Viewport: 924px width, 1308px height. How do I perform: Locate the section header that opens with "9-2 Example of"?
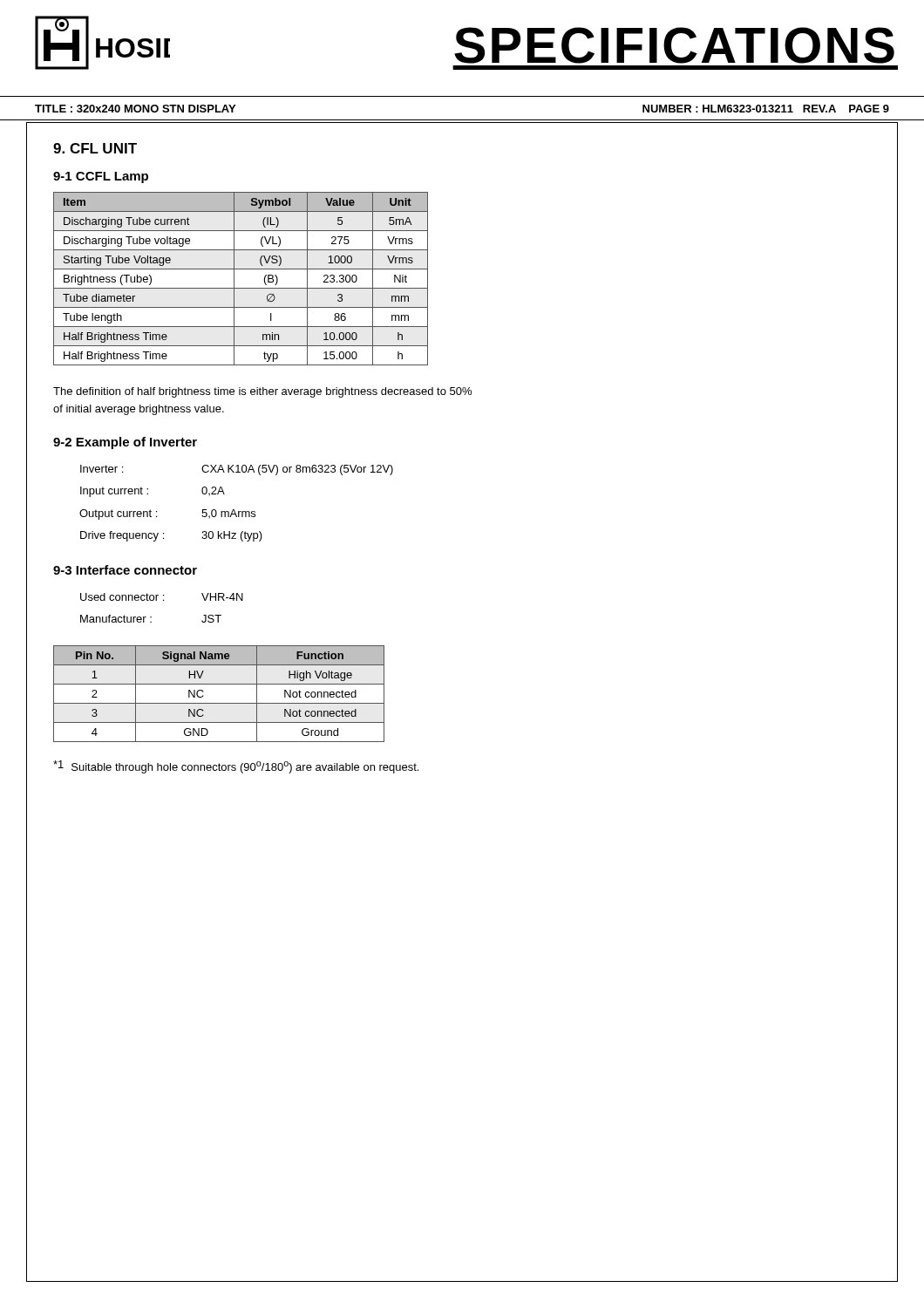point(125,442)
